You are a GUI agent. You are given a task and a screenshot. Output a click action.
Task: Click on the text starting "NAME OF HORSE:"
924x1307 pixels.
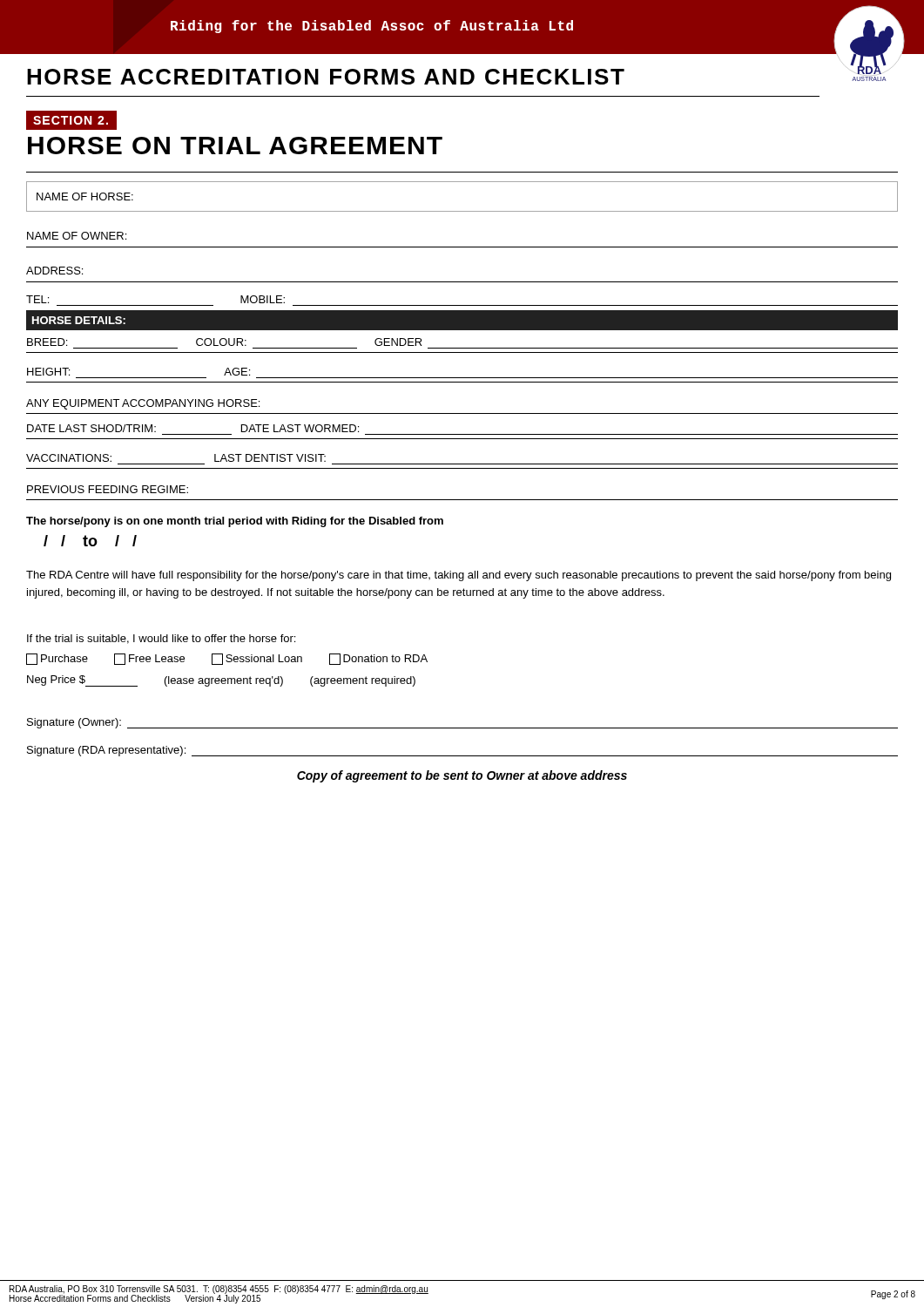[85, 196]
